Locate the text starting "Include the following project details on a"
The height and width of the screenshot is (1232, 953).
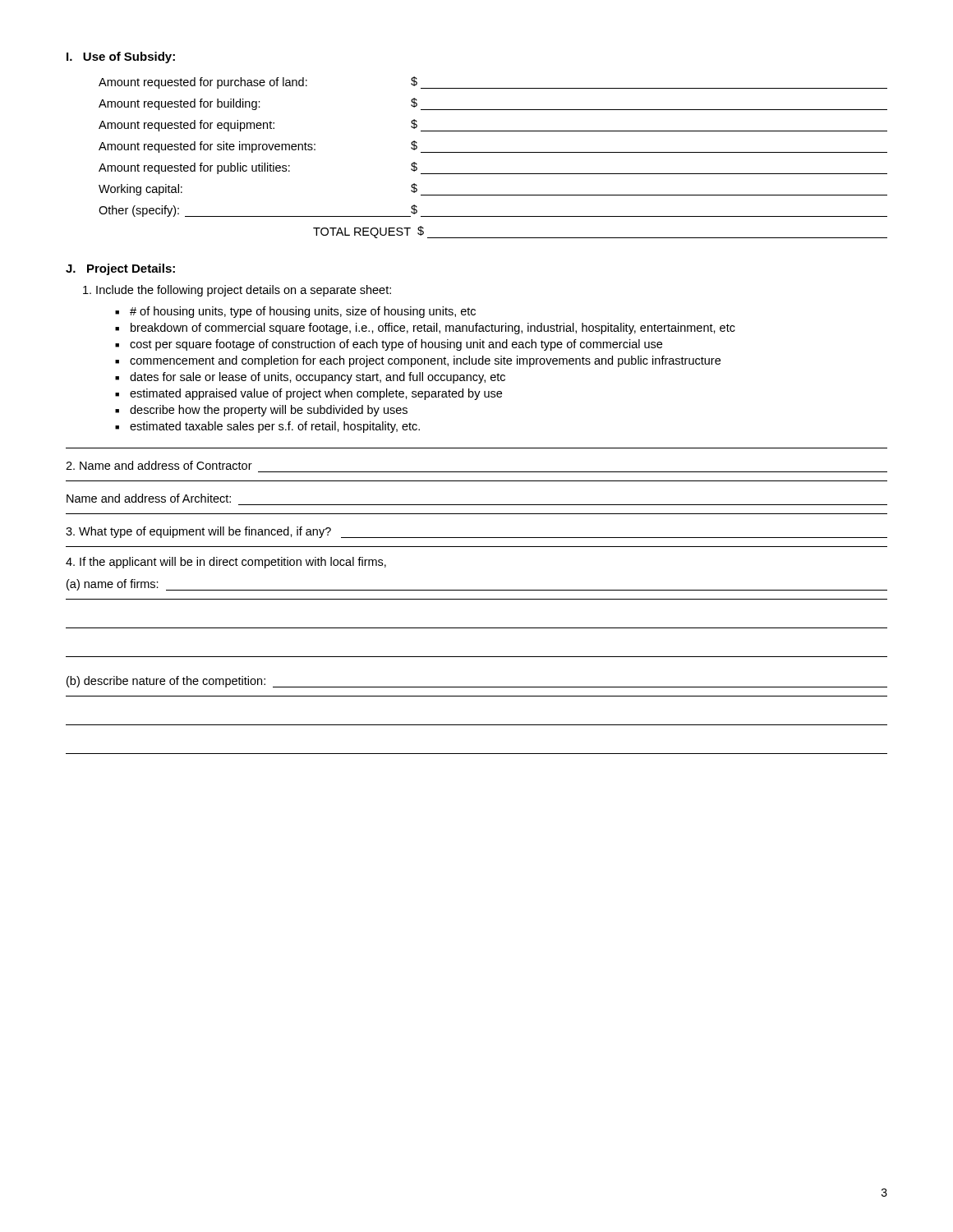tap(237, 290)
